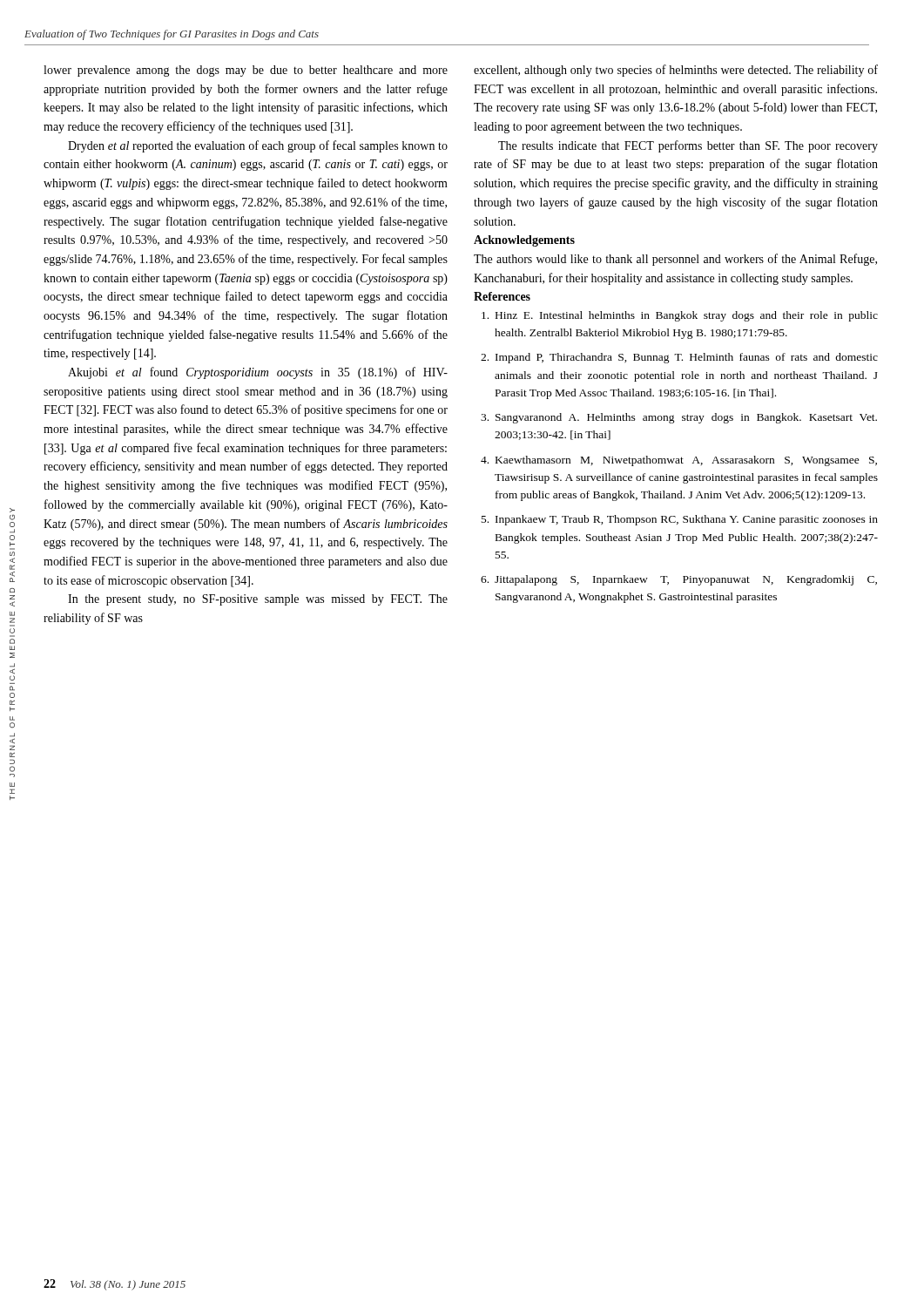Select the block starting "In the present study, no SF-positive"
Viewport: 924px width, 1307px height.
coord(246,609)
